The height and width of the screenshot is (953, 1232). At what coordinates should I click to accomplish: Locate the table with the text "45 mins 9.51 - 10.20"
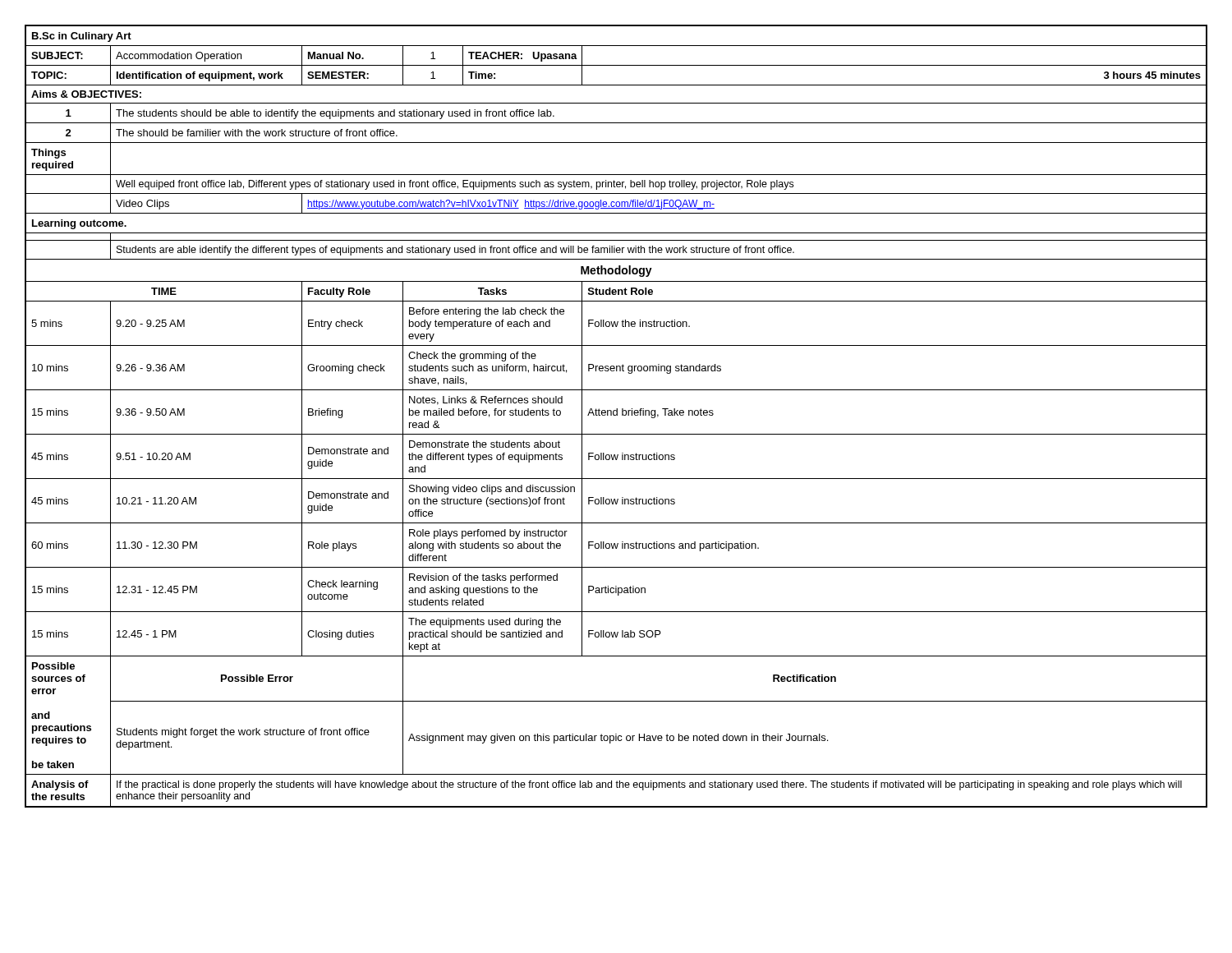pos(616,456)
